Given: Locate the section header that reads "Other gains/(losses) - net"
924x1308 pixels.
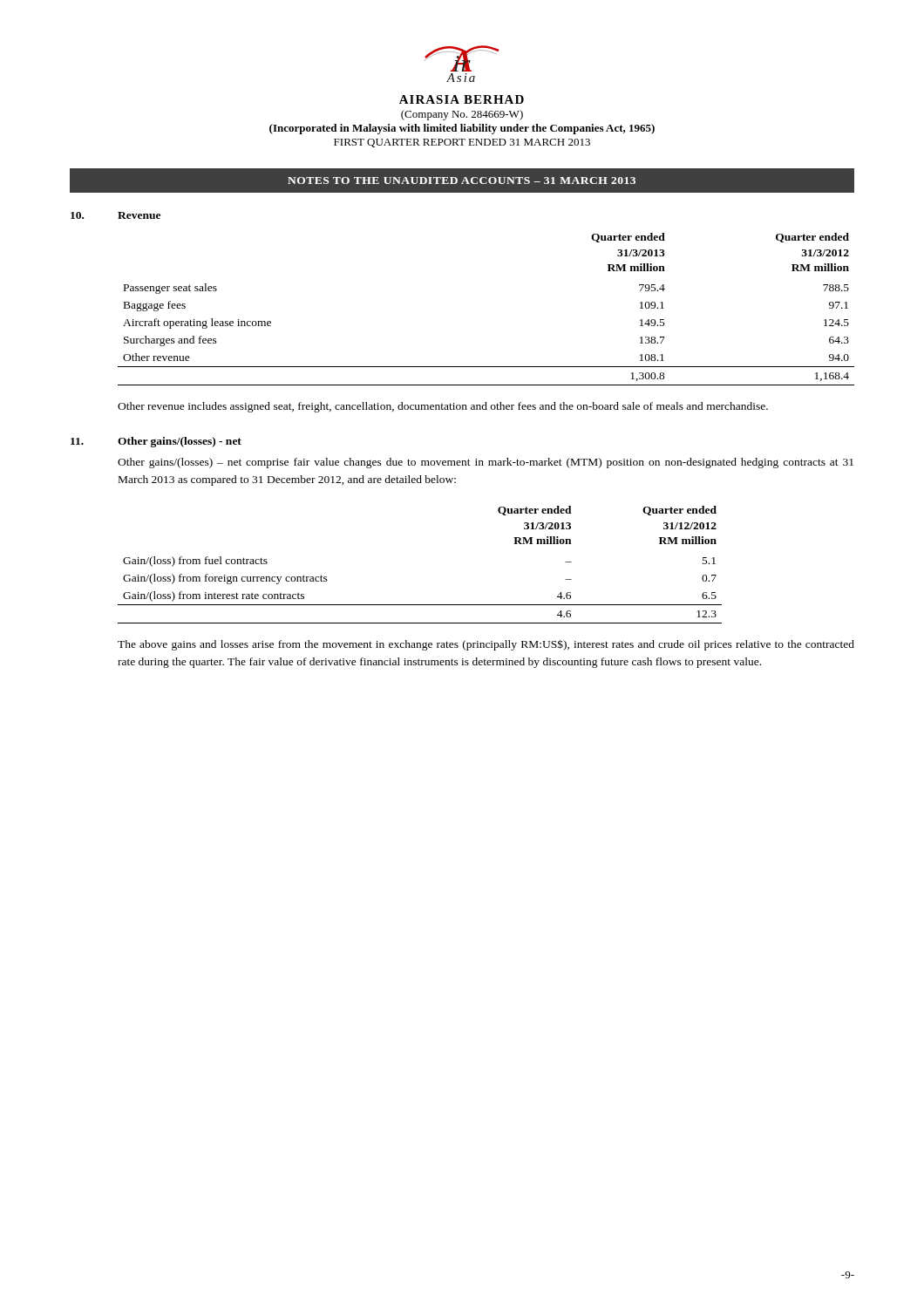Looking at the screenshot, I should (x=180, y=441).
